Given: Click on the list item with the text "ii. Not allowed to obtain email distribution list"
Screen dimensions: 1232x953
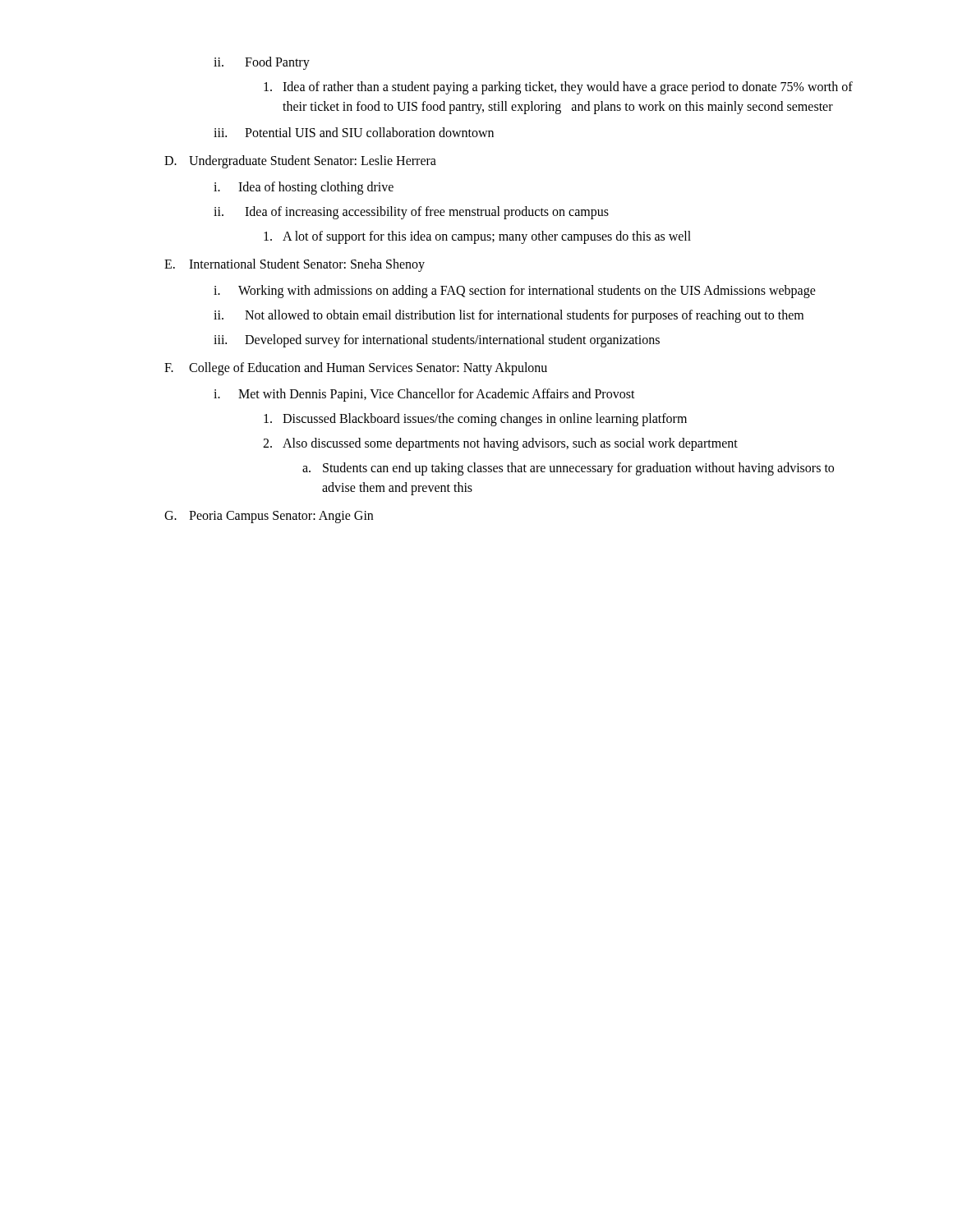Looking at the screenshot, I should (x=534, y=315).
